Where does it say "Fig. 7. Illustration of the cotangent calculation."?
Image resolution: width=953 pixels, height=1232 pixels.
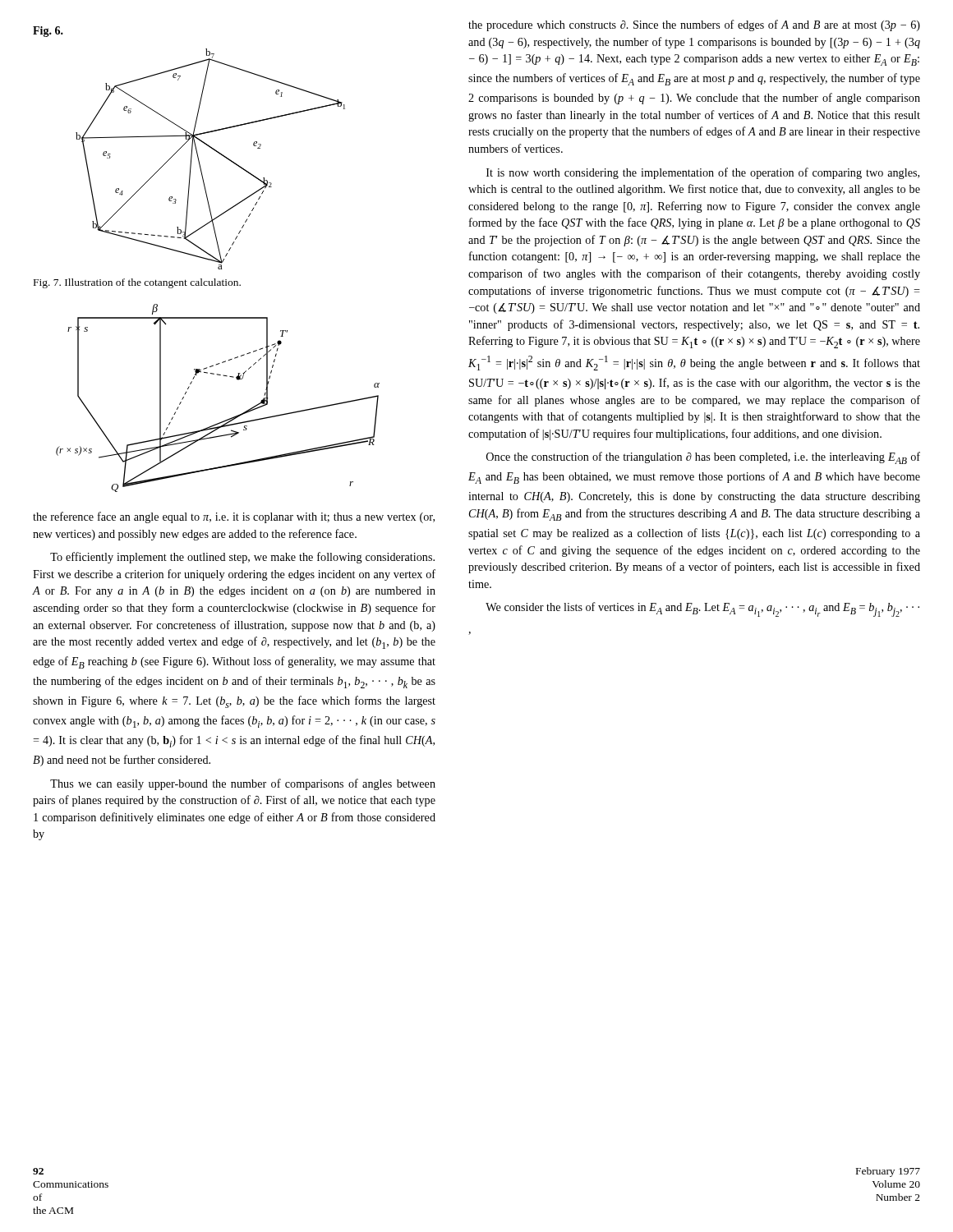point(137,282)
